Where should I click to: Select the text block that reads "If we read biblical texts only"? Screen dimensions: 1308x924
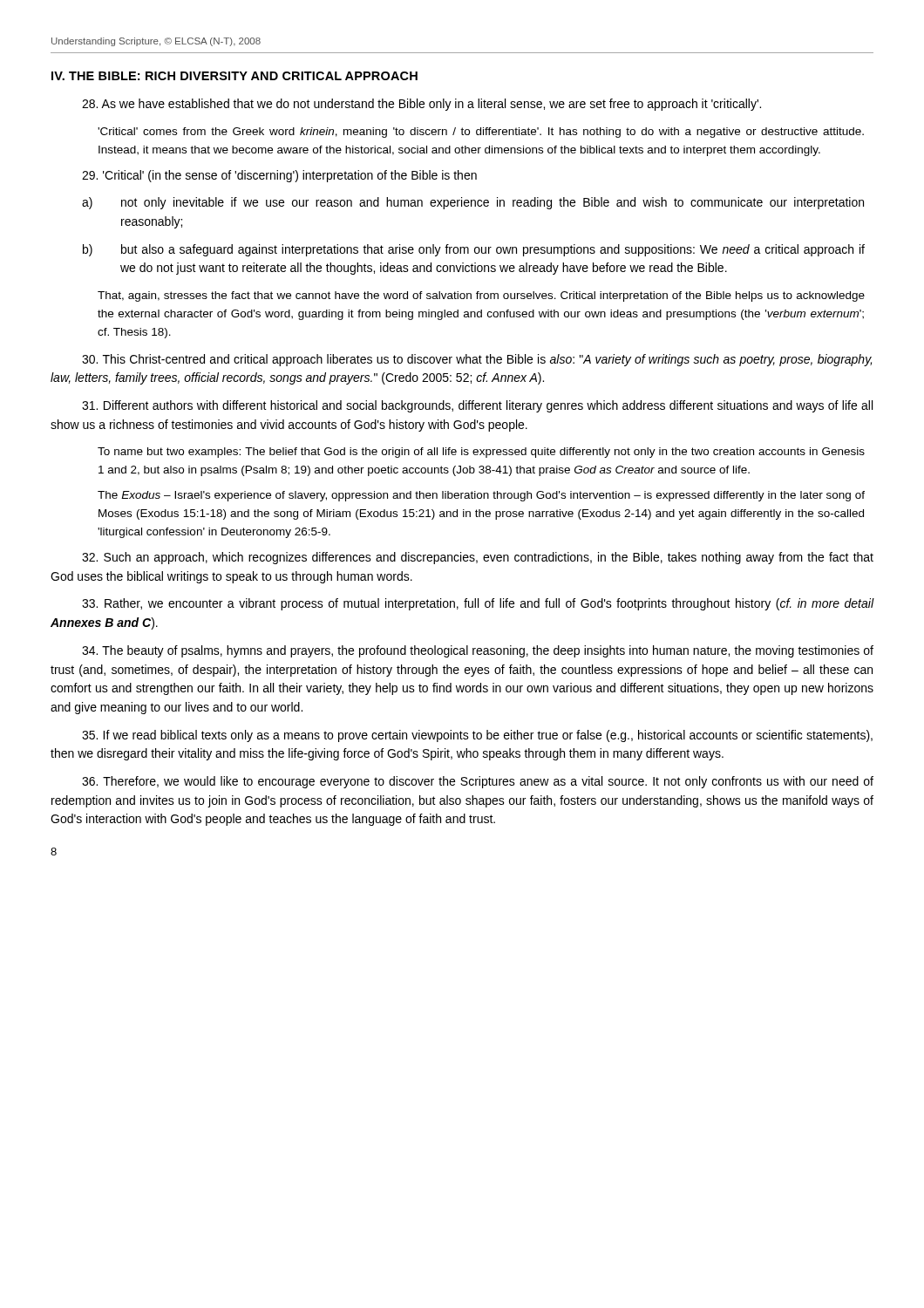462,744
